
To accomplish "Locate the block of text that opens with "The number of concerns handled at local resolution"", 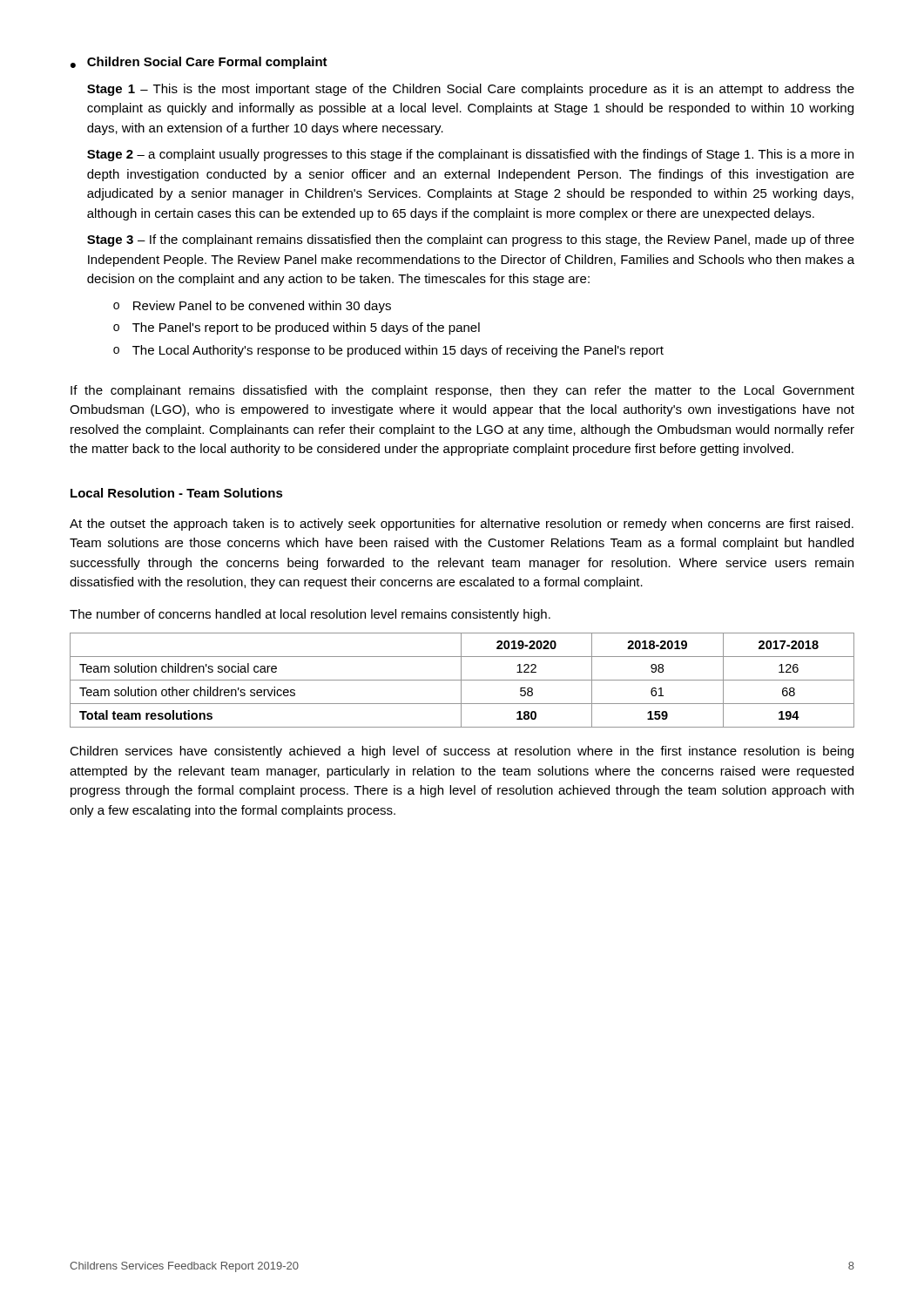I will click(x=462, y=614).
